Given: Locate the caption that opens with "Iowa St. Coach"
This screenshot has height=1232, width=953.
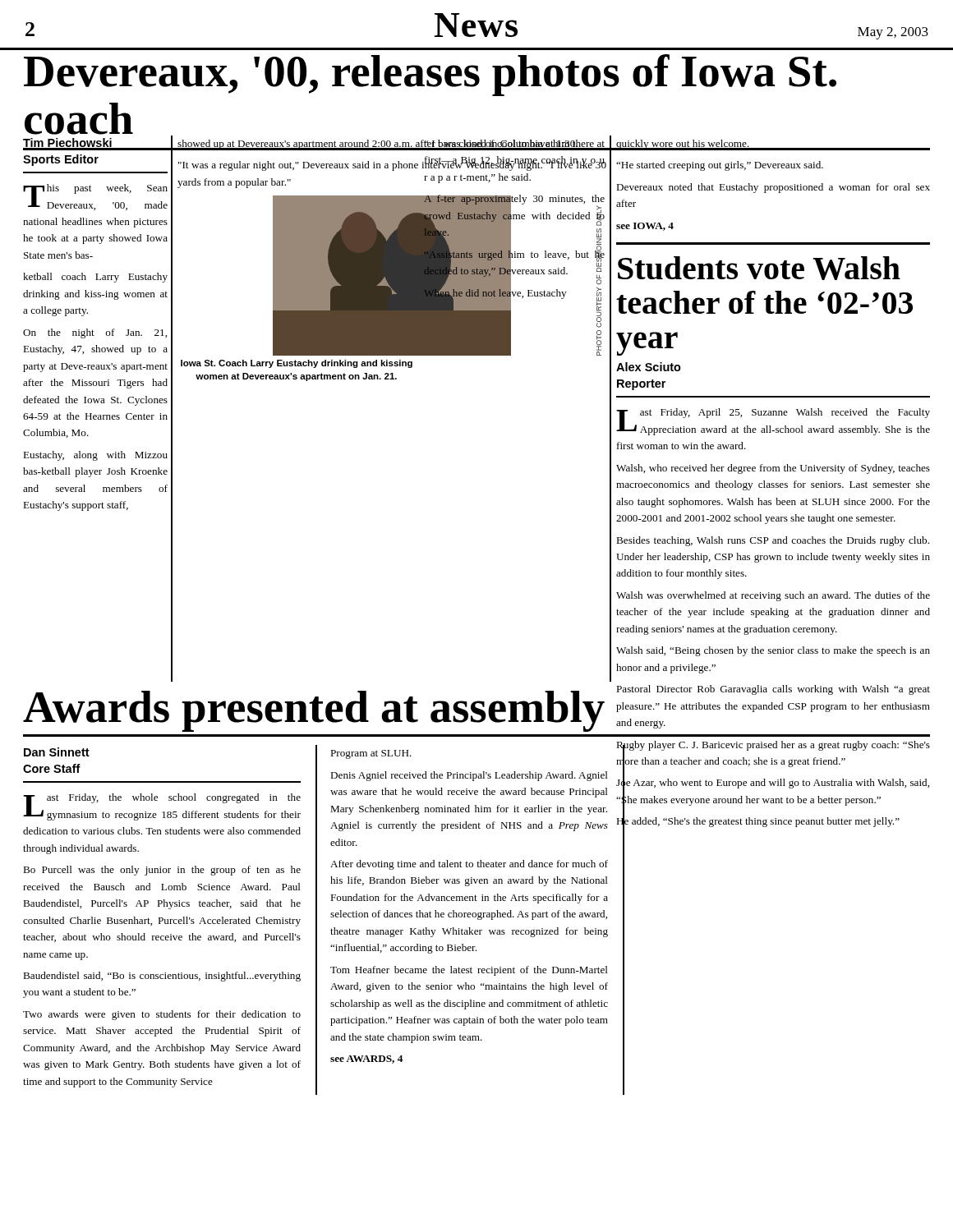Looking at the screenshot, I should click(297, 369).
